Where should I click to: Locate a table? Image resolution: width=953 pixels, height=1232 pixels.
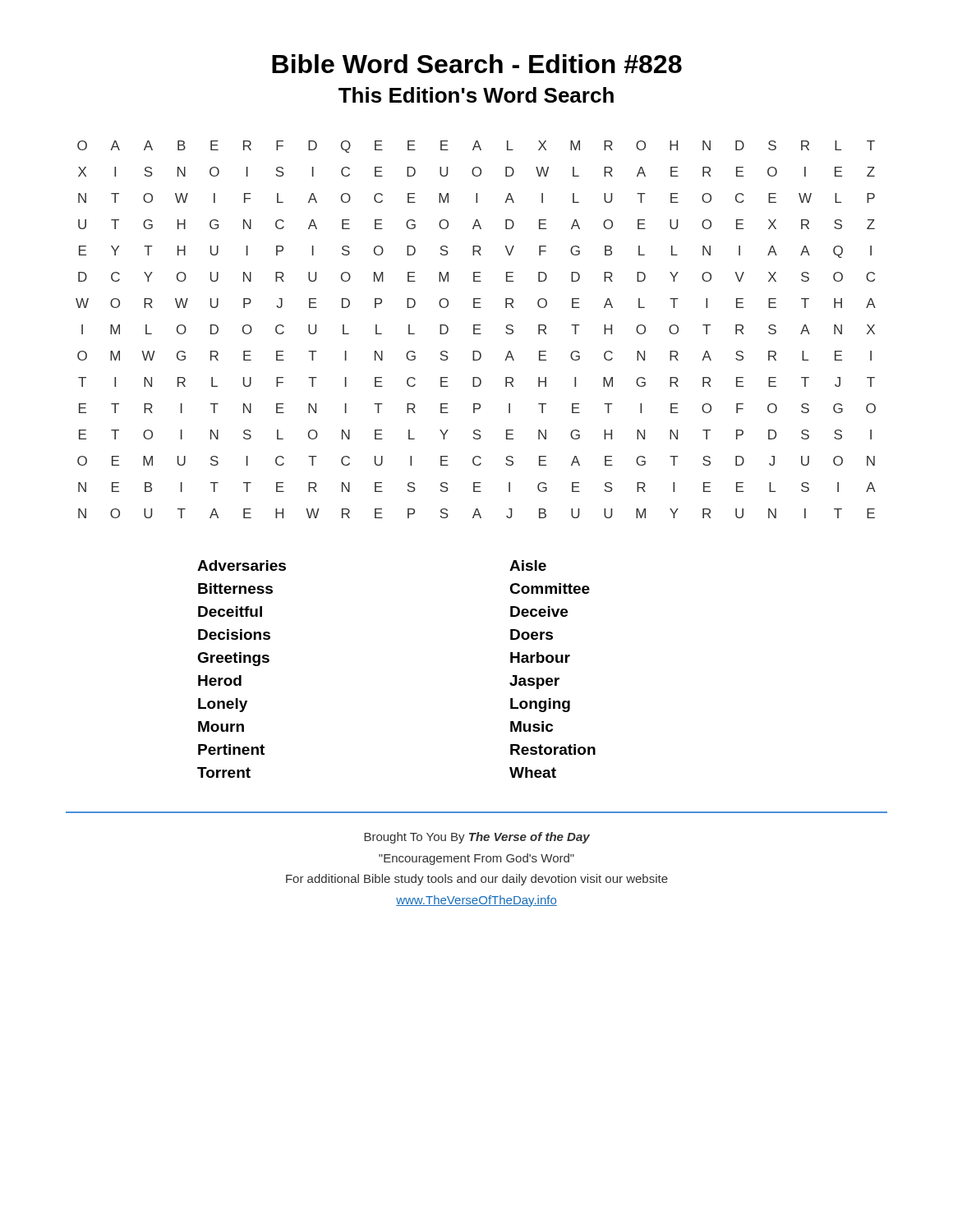(x=476, y=330)
